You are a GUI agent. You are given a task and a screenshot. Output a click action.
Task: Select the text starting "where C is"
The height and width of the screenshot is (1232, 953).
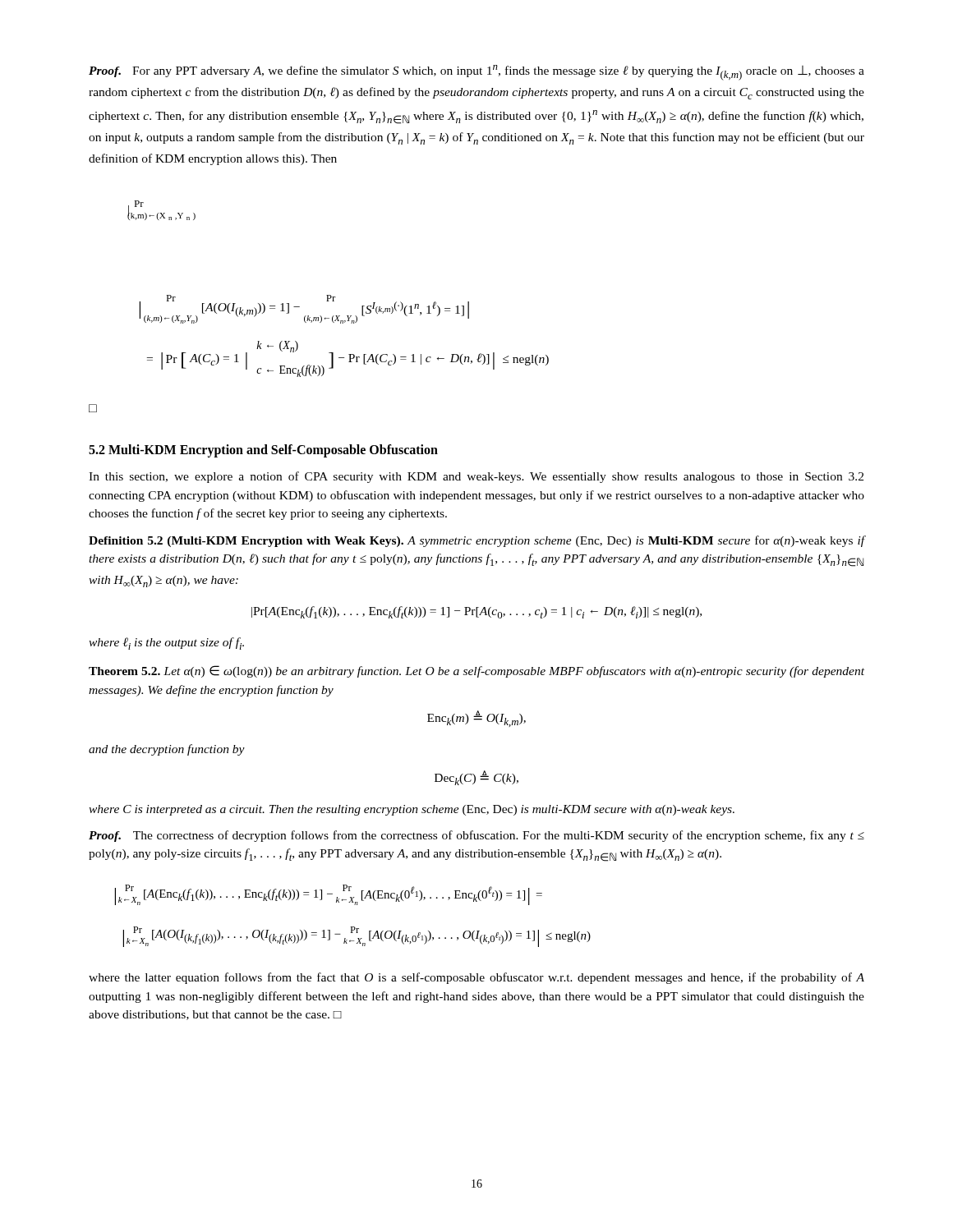tap(412, 808)
